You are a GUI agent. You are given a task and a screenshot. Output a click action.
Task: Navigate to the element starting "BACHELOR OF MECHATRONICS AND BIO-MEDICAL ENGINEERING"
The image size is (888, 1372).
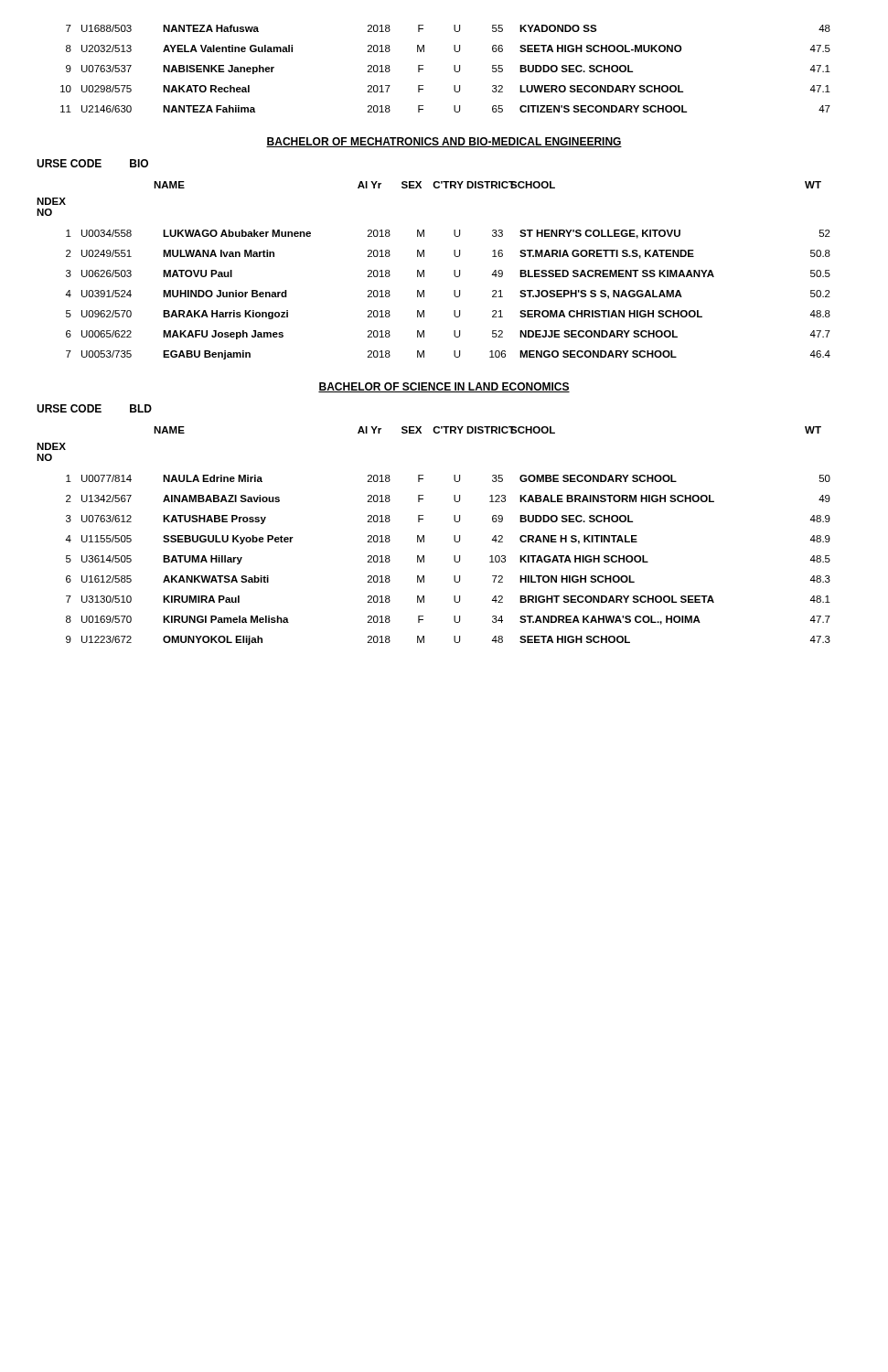point(444,142)
